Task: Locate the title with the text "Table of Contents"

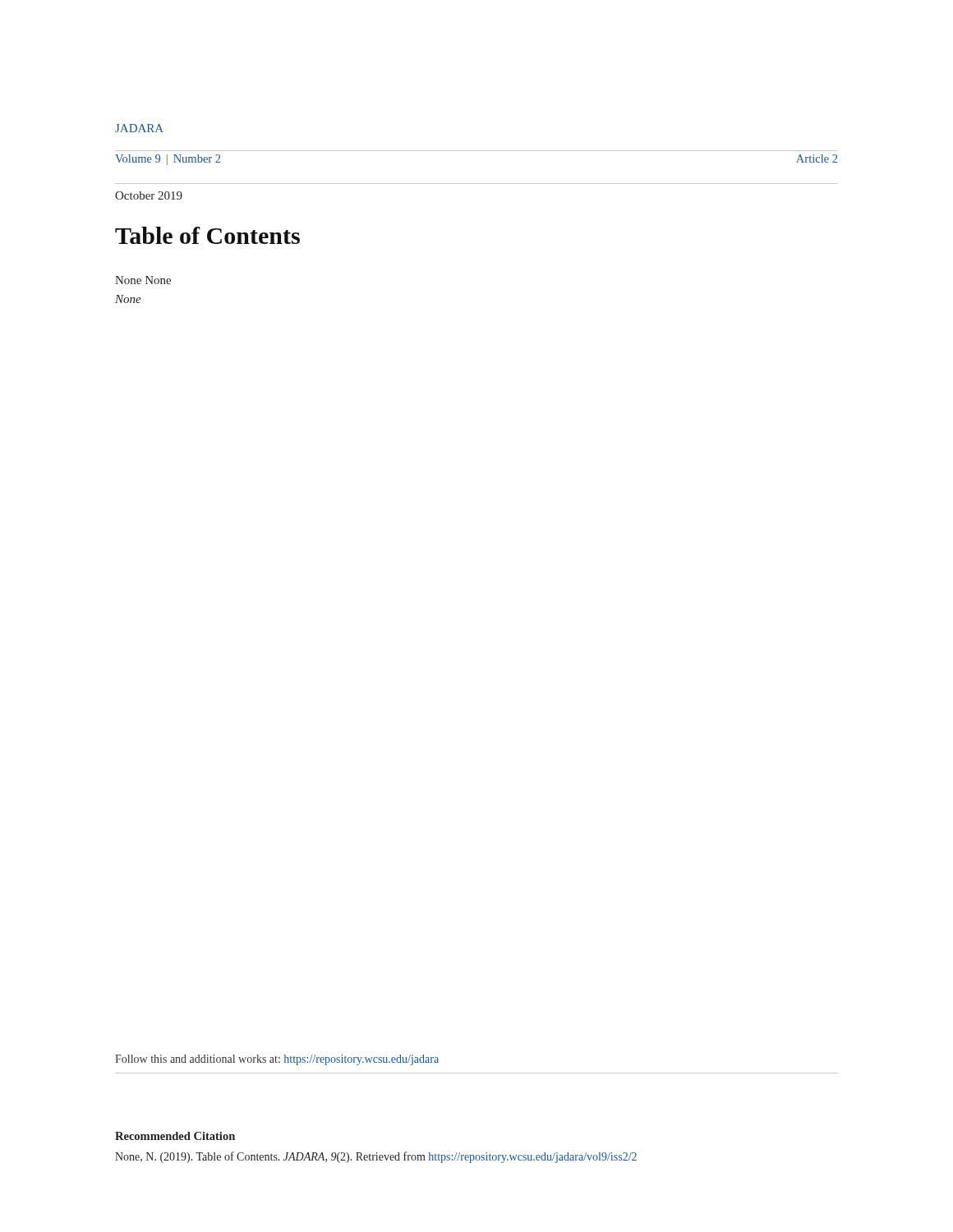Action: [x=208, y=236]
